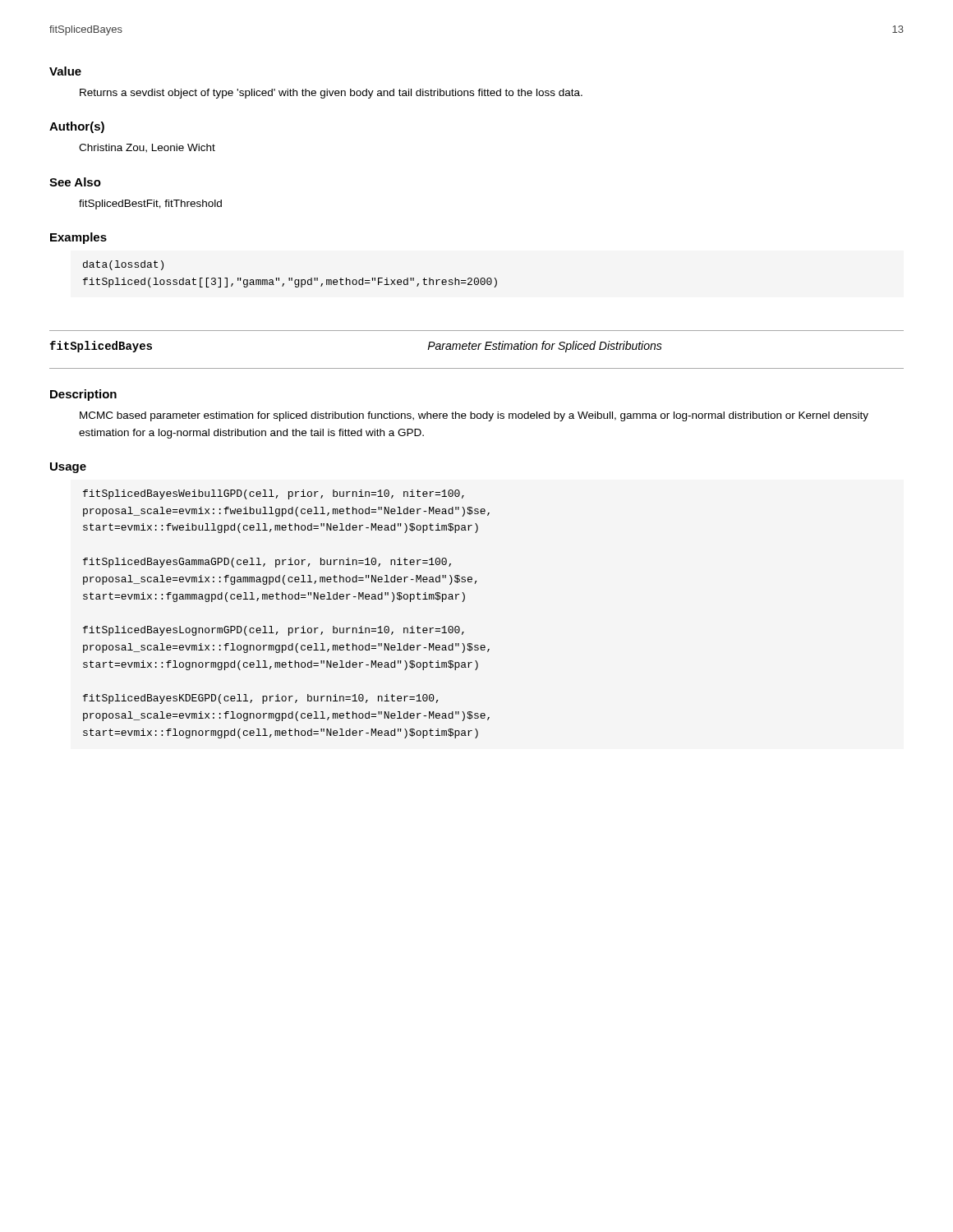Click the passage that begins "Returns a sevdist object of type 'spliced'"
Screen dimensions: 1232x953
click(x=331, y=92)
